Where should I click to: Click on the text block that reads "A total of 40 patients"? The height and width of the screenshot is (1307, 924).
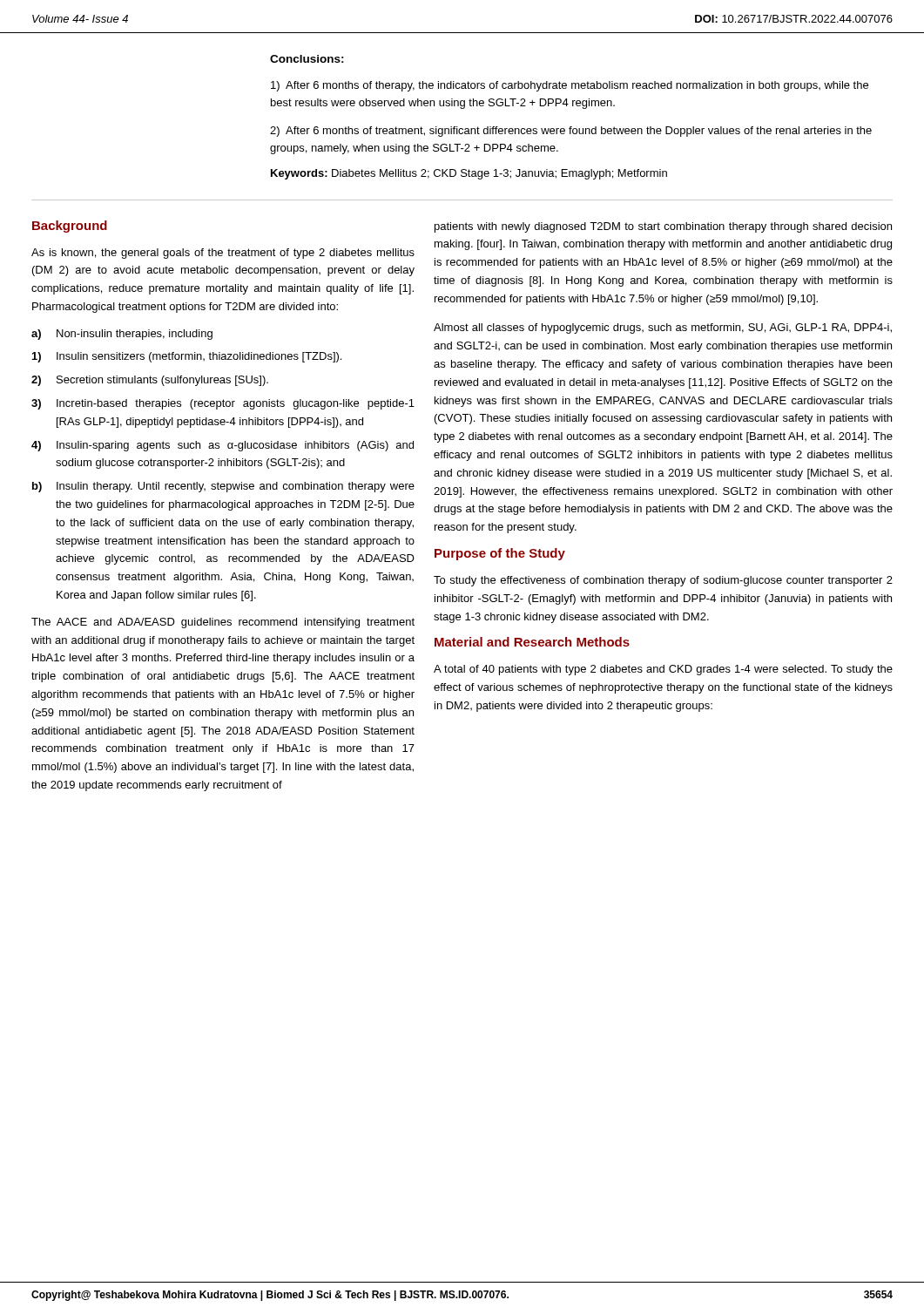pyautogui.click(x=663, y=687)
